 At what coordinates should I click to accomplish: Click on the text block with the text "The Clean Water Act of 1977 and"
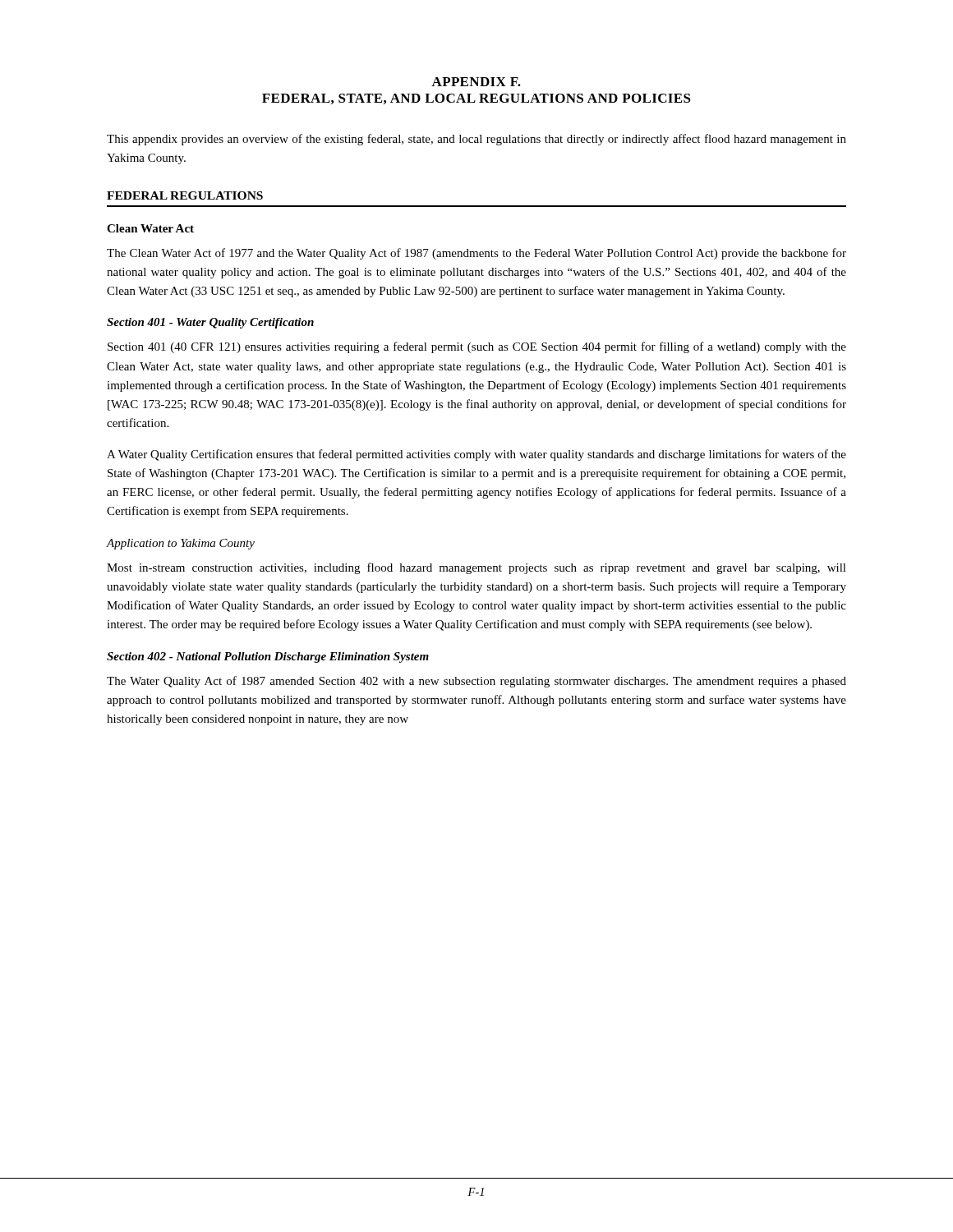click(476, 272)
